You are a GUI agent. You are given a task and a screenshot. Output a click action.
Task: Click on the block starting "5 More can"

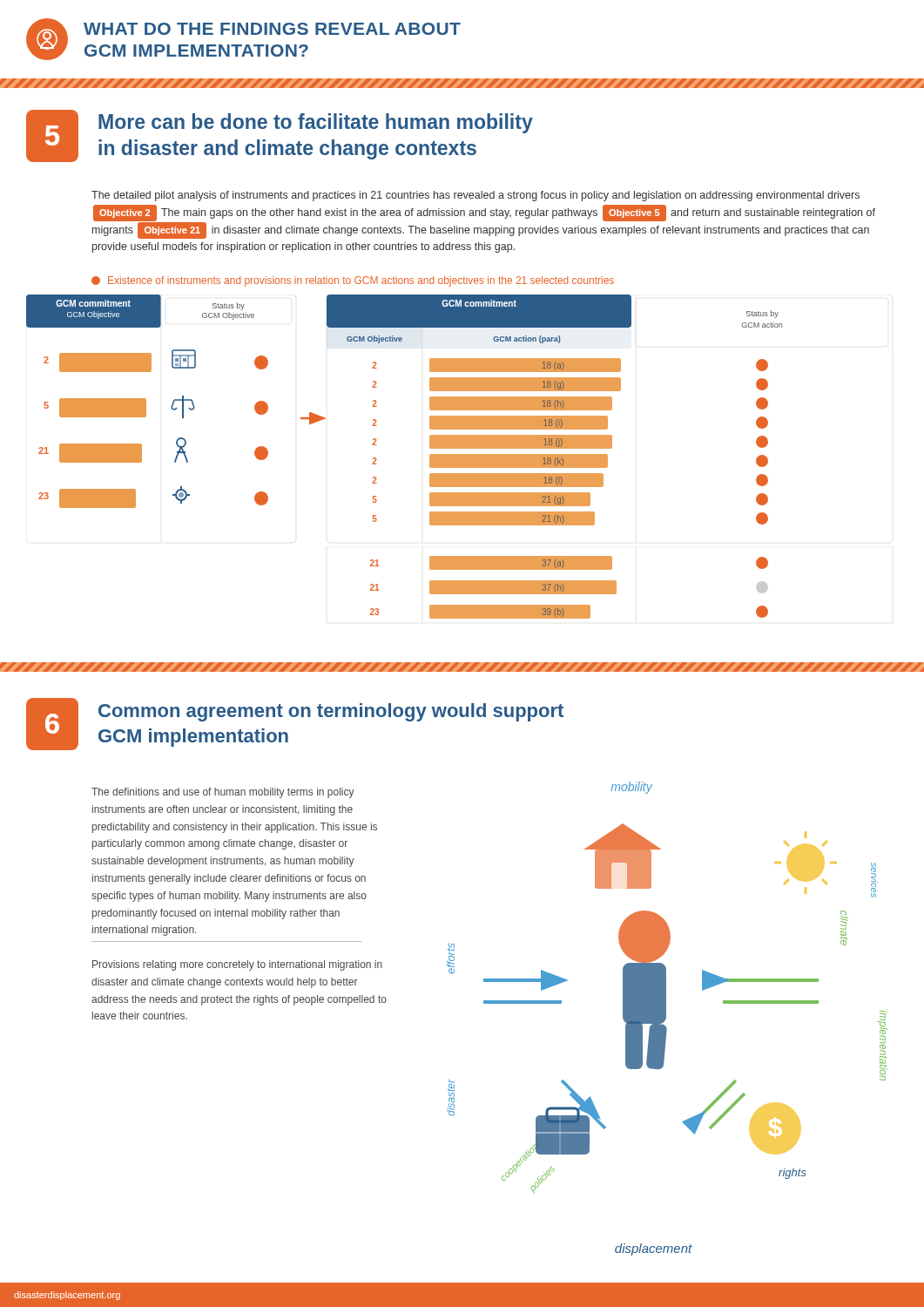coord(279,136)
